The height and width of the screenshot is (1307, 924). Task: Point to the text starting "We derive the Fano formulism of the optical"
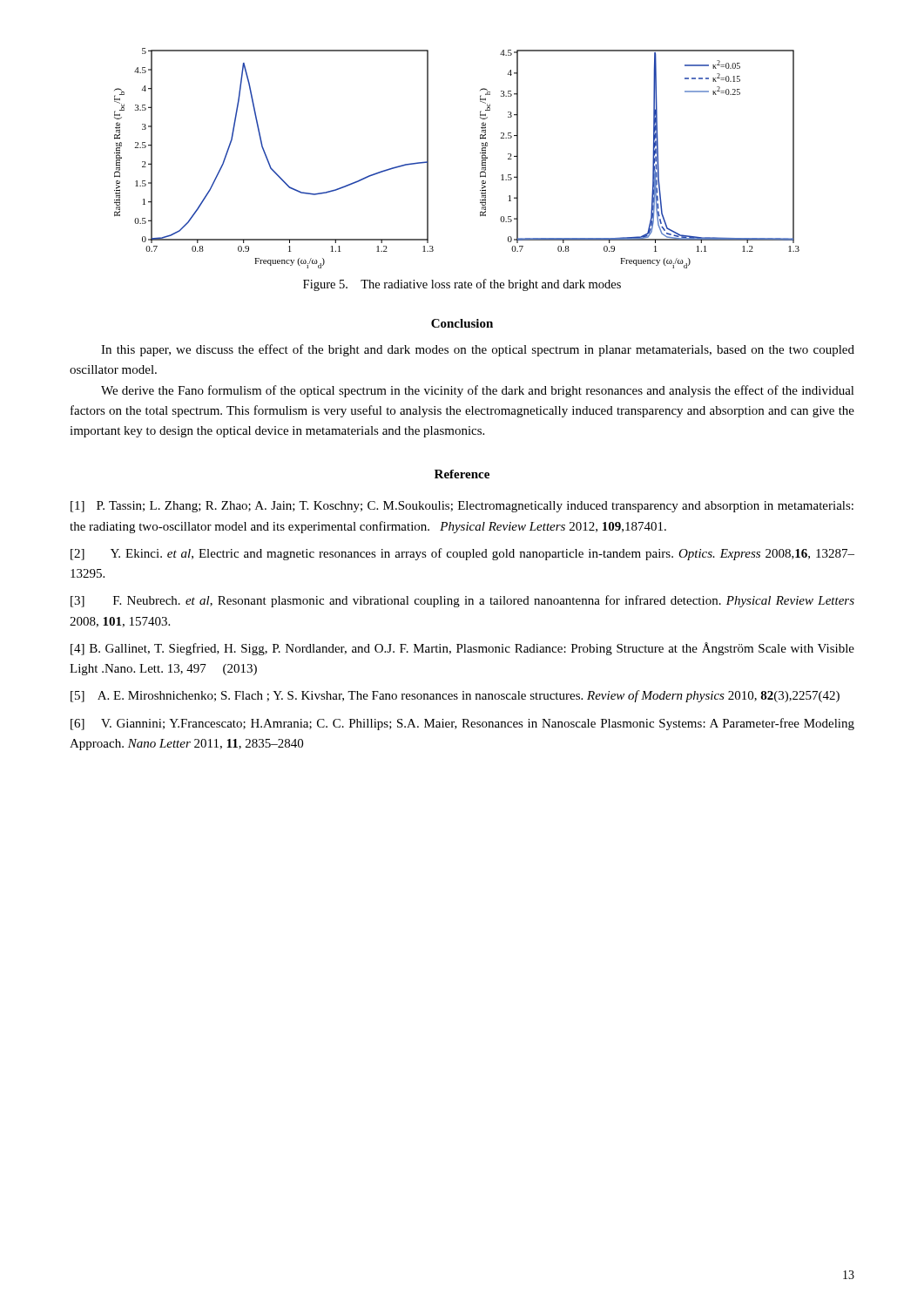[462, 410]
